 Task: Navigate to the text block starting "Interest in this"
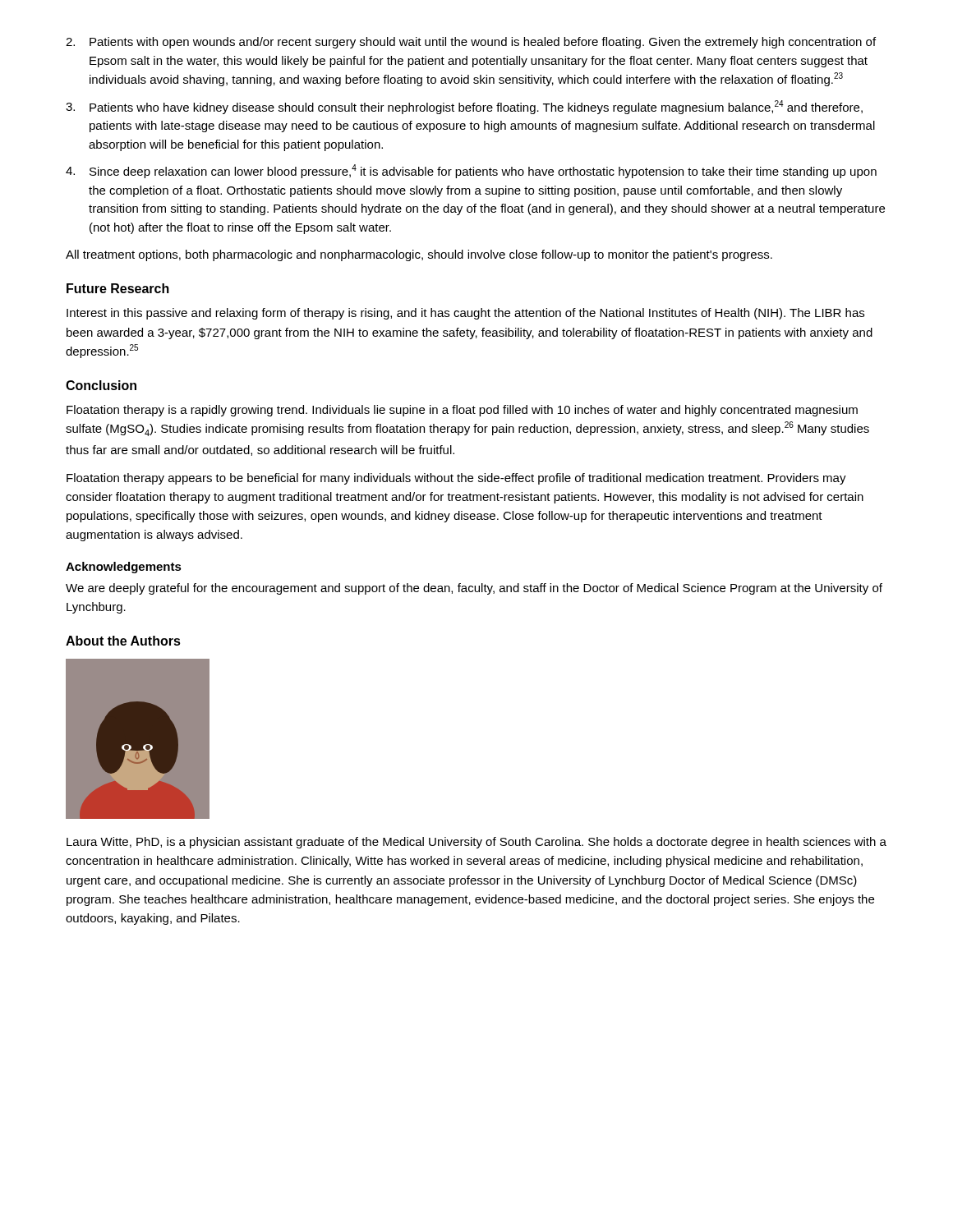pyautogui.click(x=469, y=332)
